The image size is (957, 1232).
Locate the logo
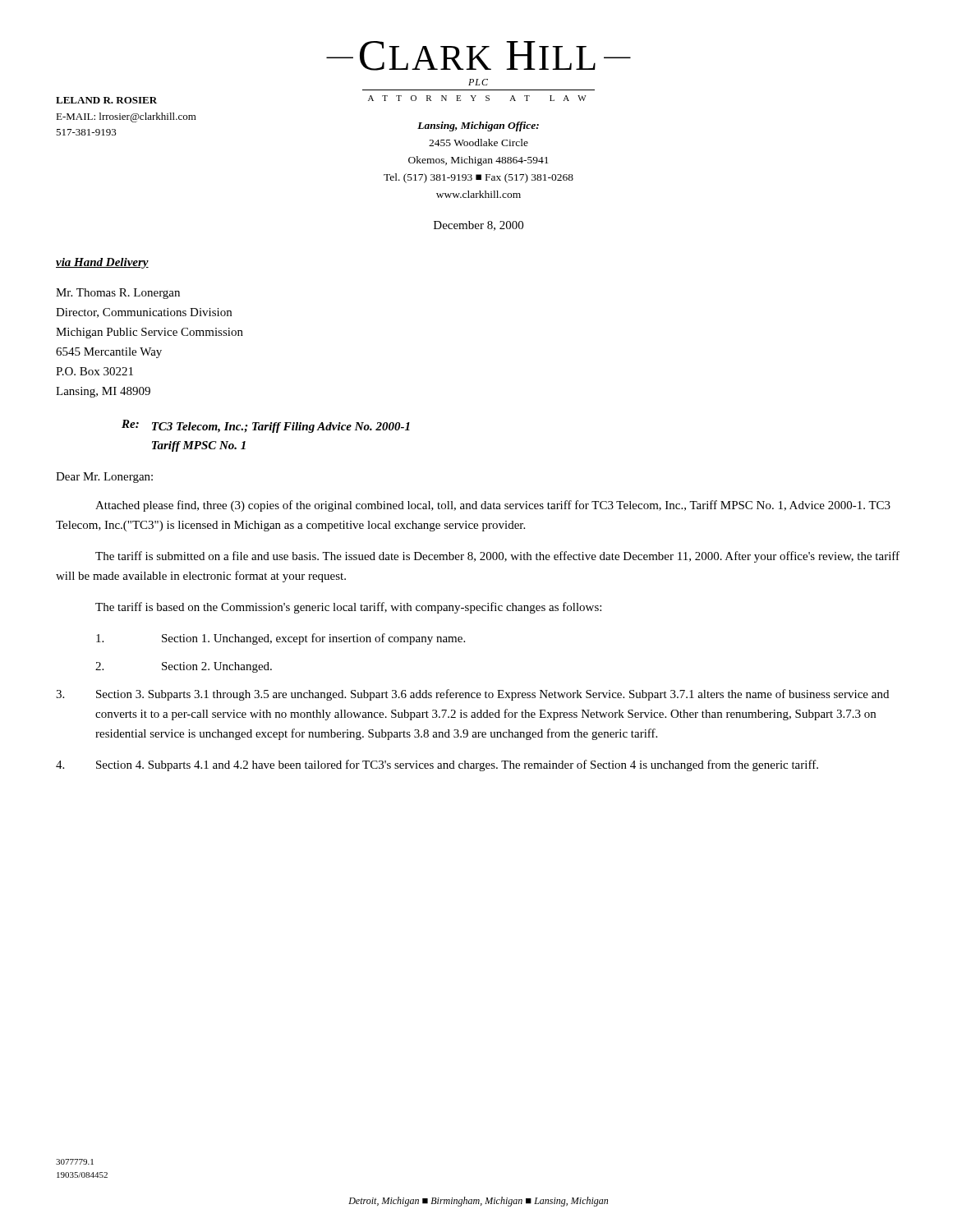point(478,54)
